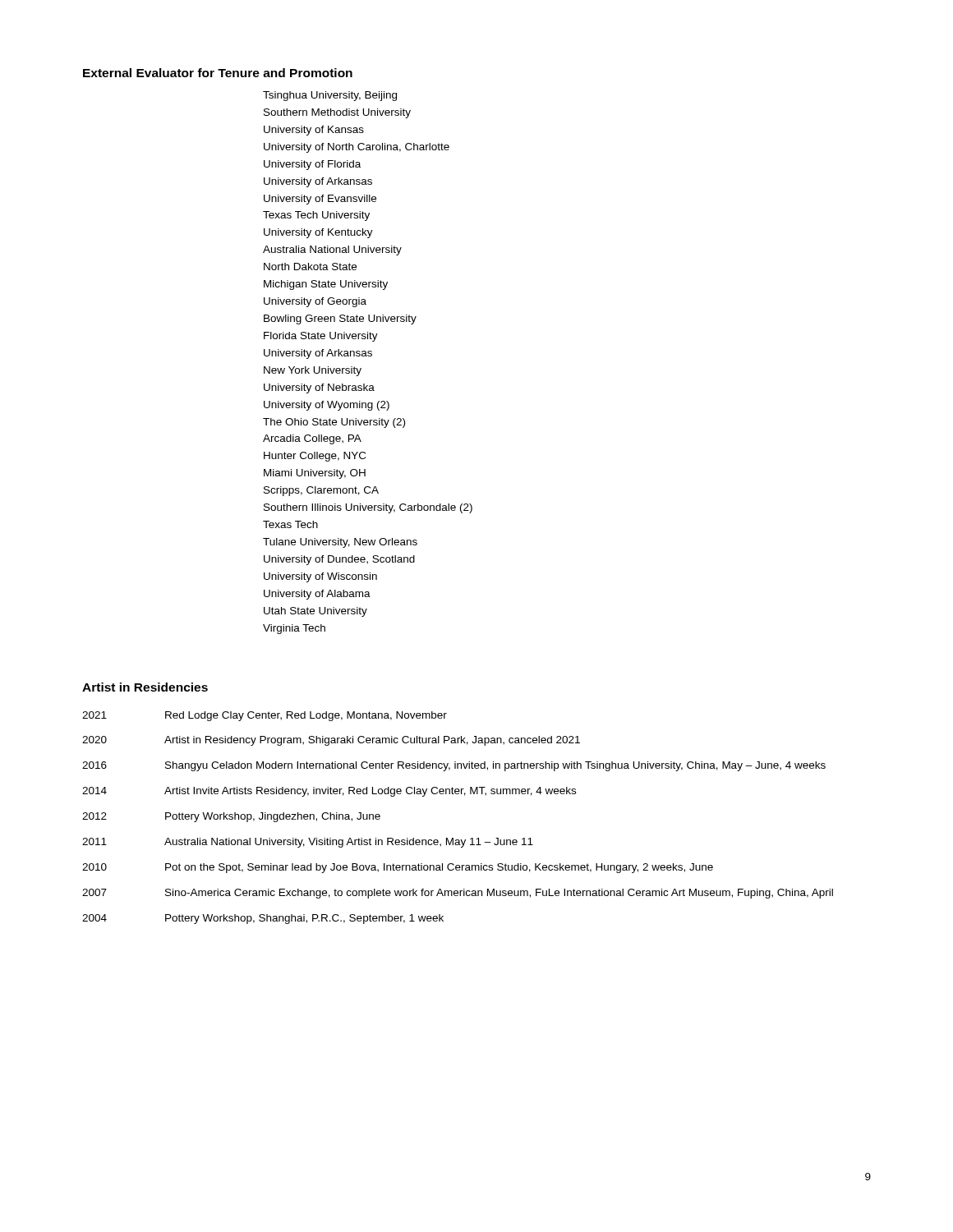Locate the block of text that opens with "2010 Pot on the Spot, Seminar lead"

coord(476,868)
